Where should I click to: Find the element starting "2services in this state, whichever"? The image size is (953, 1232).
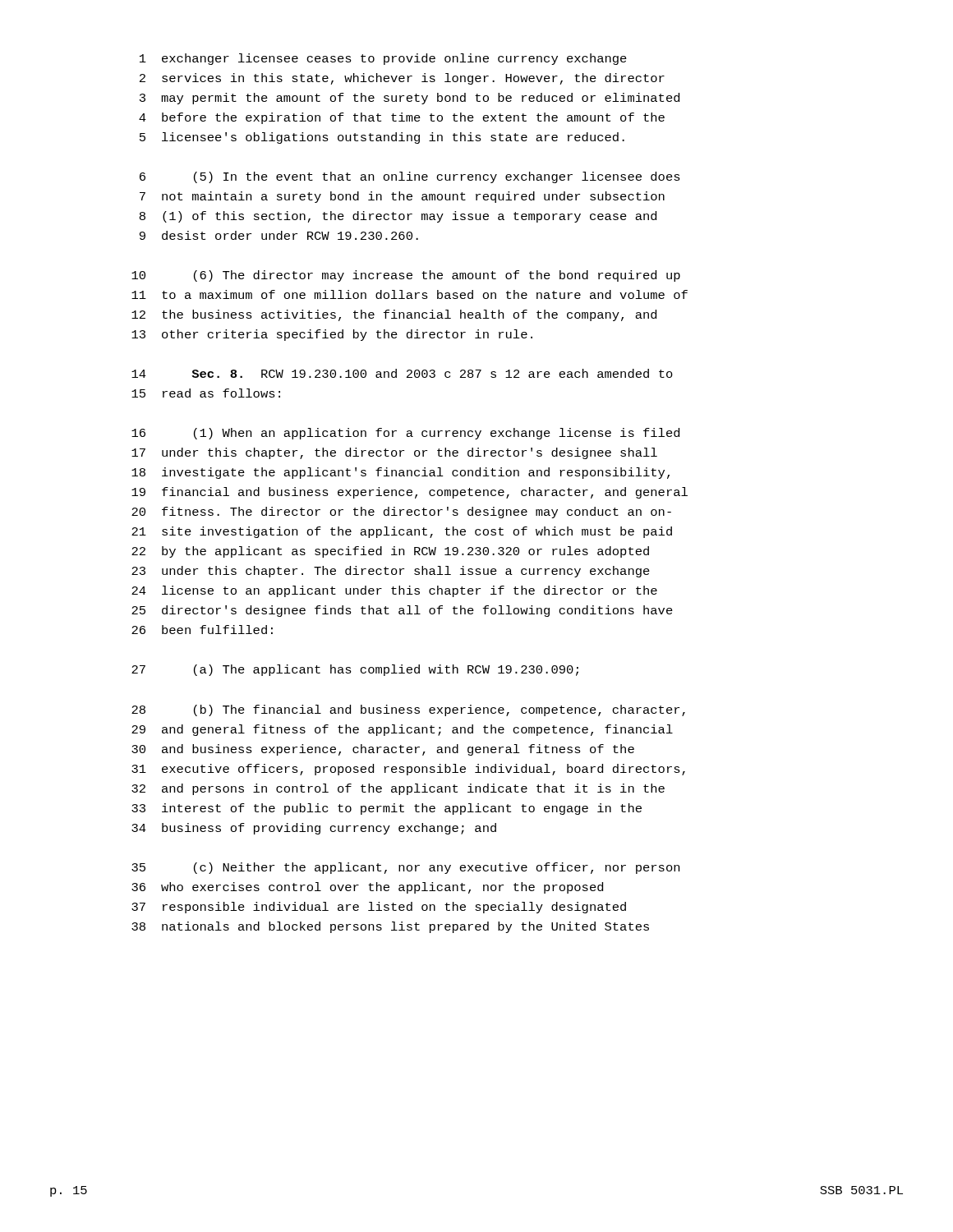(x=485, y=79)
